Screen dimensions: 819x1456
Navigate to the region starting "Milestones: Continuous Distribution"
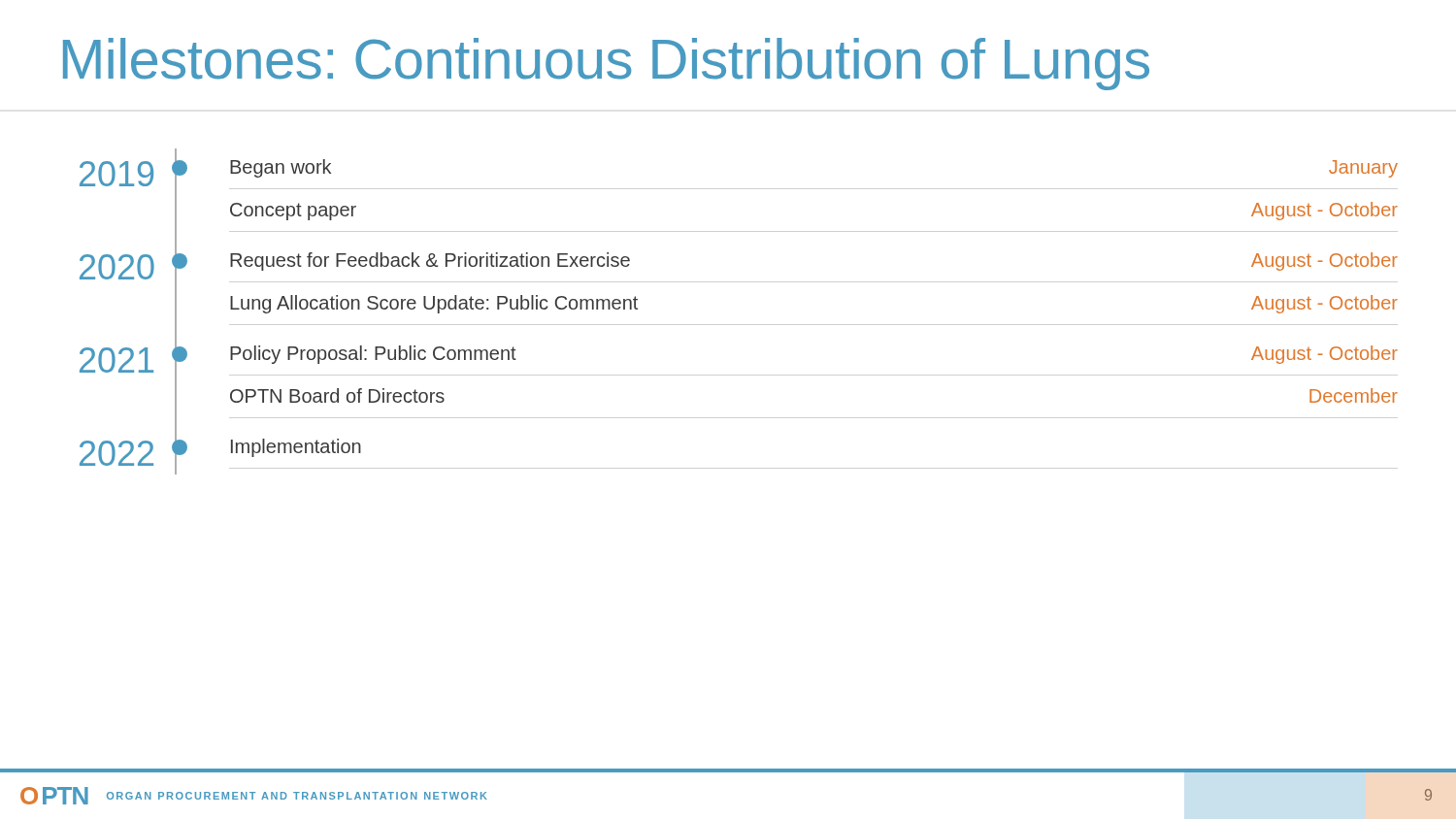click(728, 60)
